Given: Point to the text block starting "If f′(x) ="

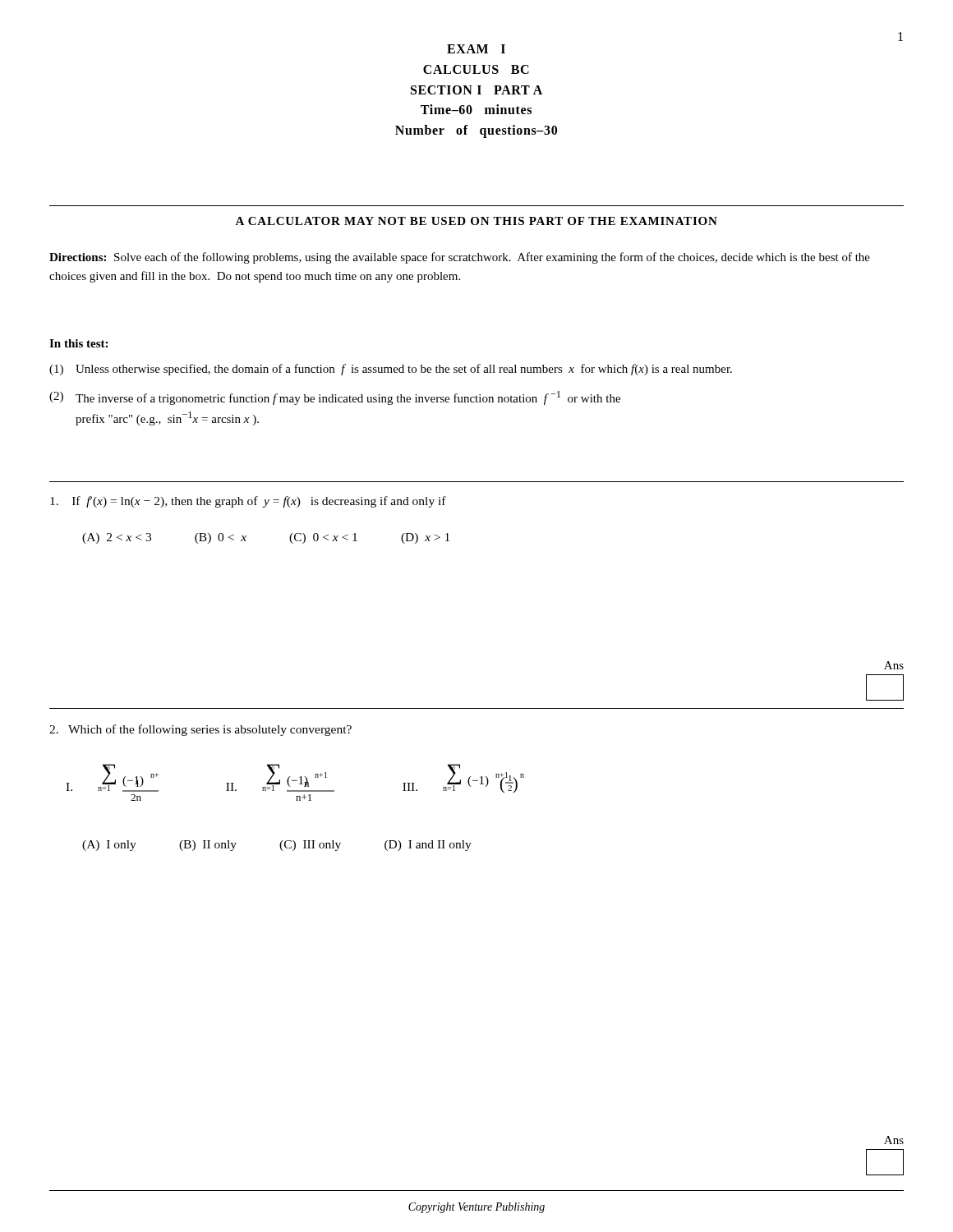Looking at the screenshot, I should 247,501.
